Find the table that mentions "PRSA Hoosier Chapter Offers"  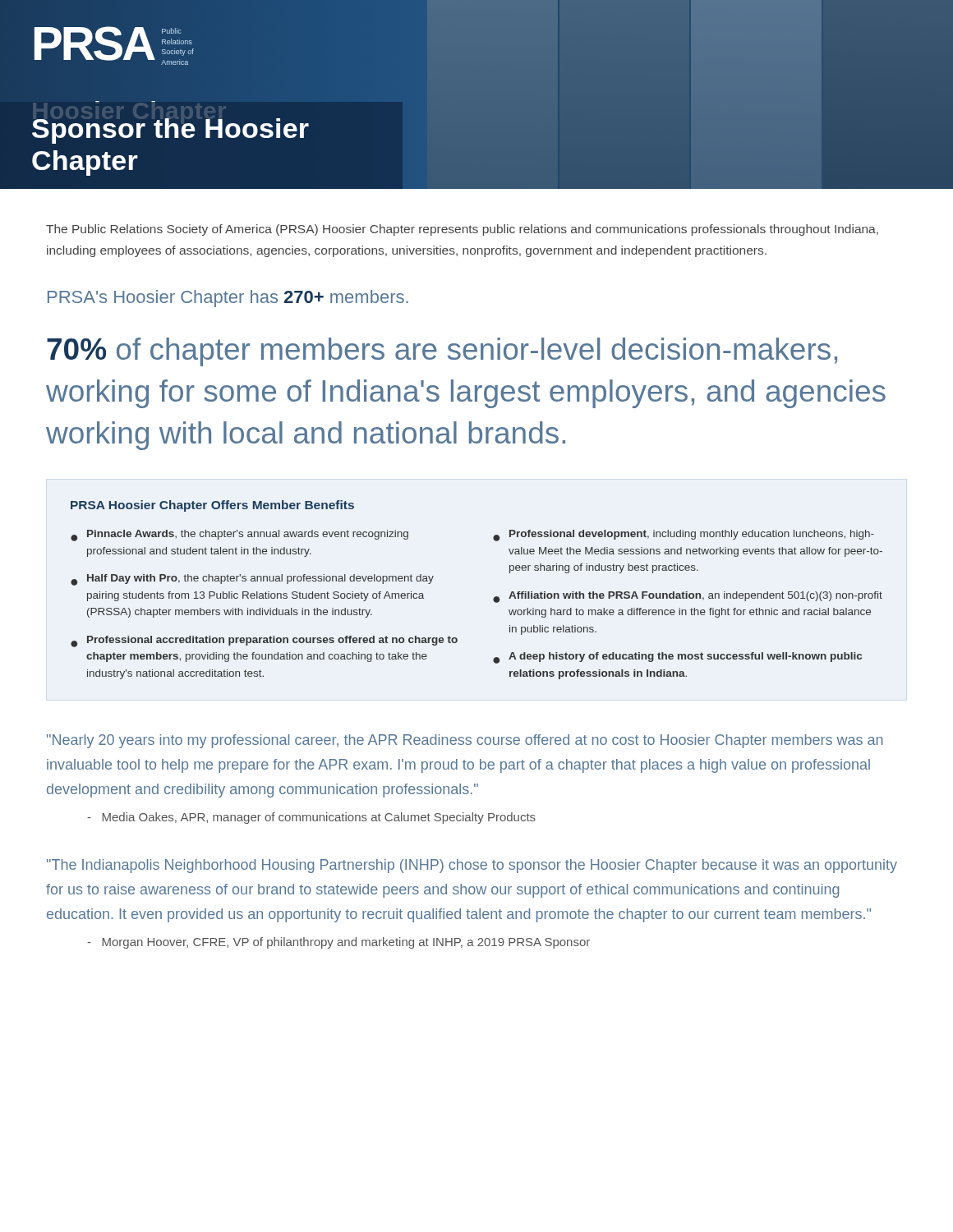pos(476,590)
